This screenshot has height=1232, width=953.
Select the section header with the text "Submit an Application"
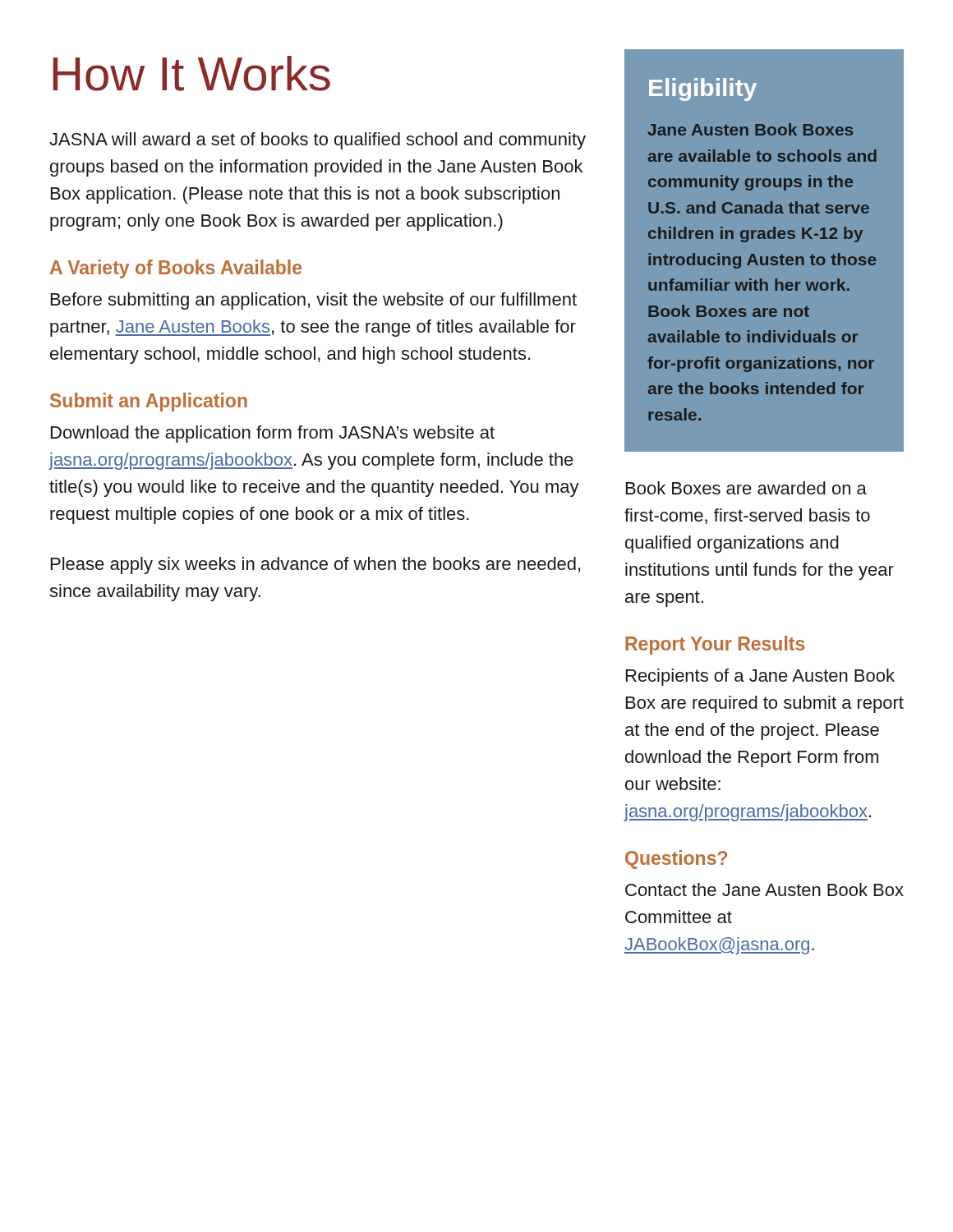pyautogui.click(x=149, y=402)
